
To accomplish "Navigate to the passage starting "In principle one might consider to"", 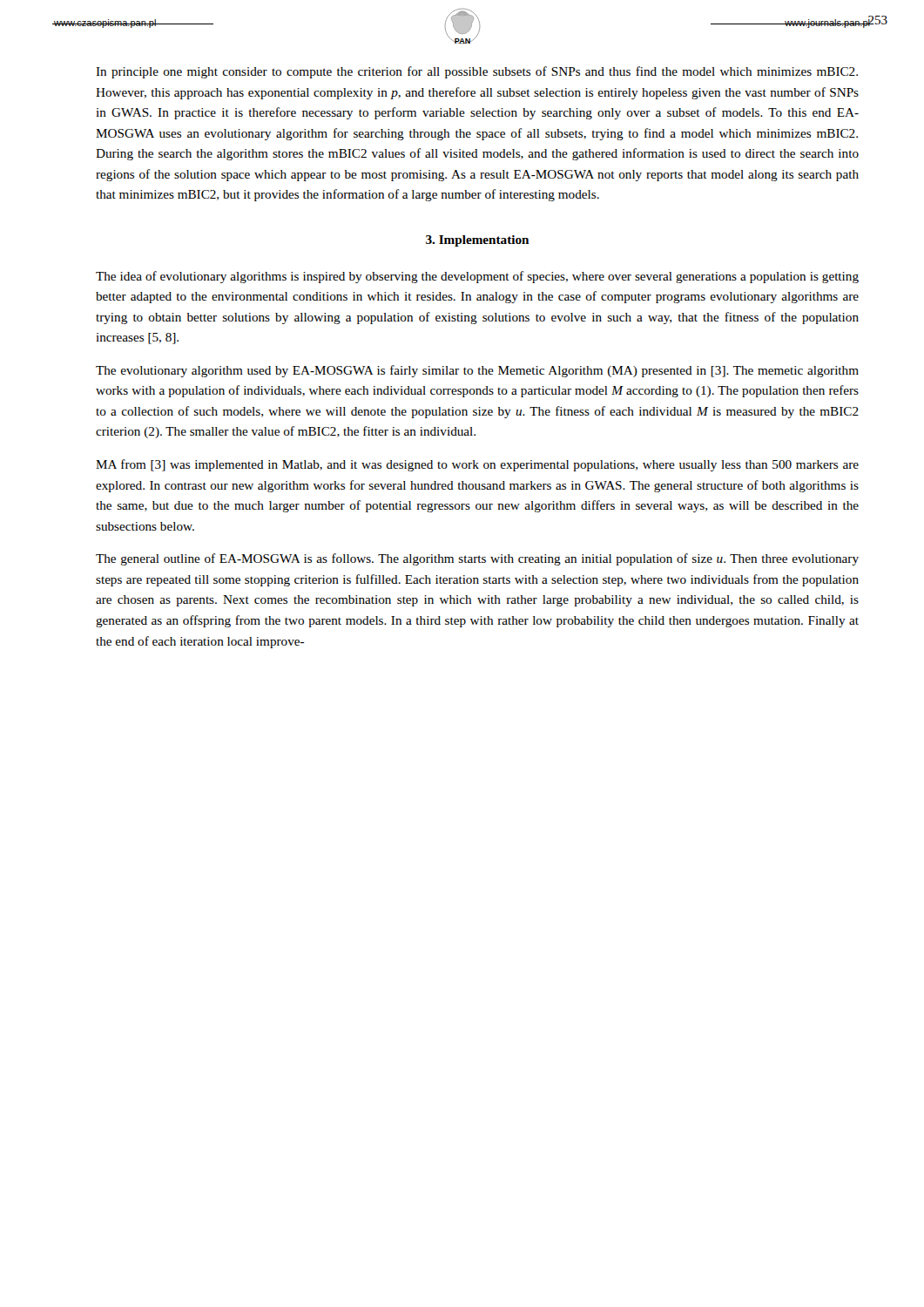I will [477, 133].
